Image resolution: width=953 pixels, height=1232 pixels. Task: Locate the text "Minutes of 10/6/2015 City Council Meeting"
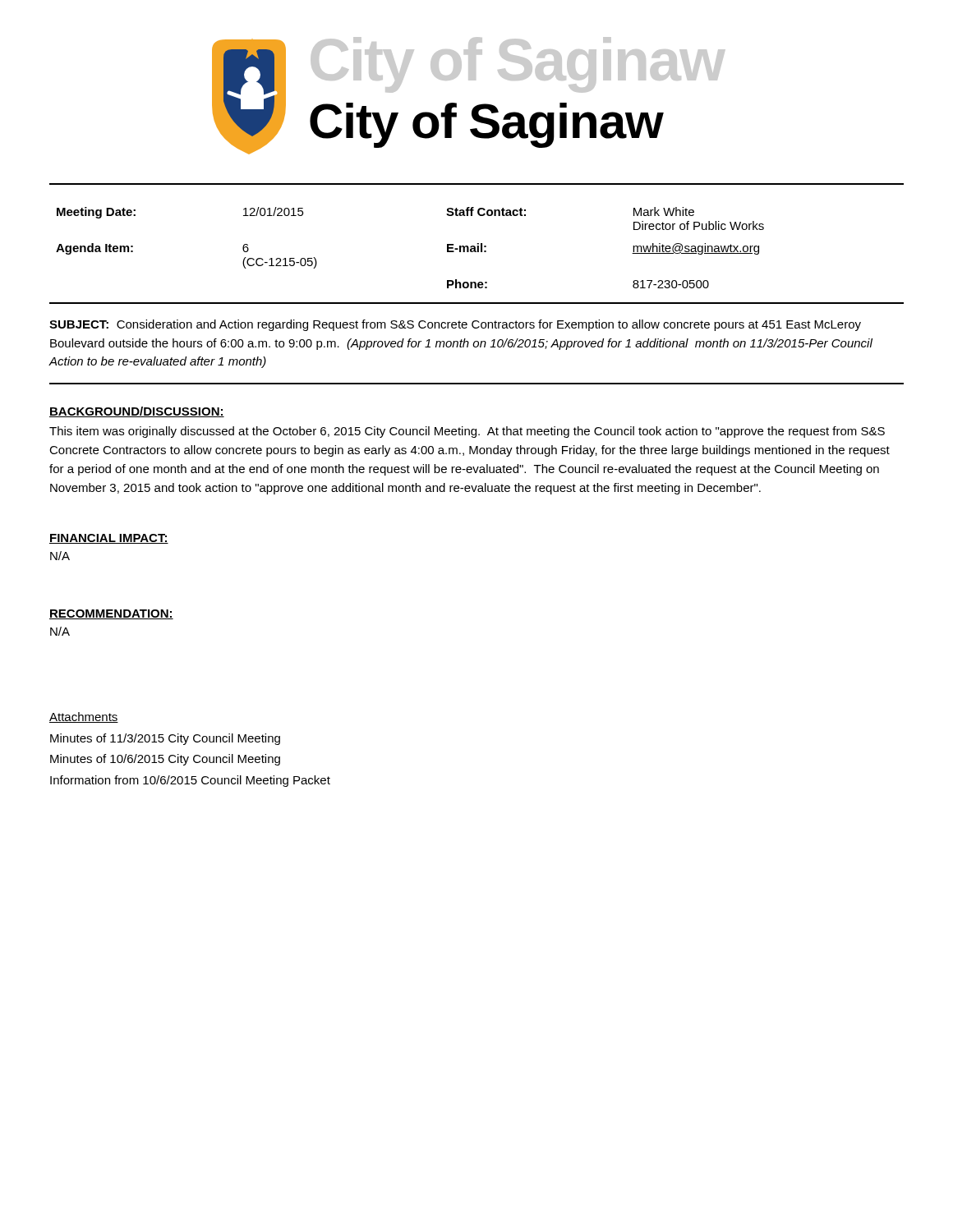click(x=165, y=758)
